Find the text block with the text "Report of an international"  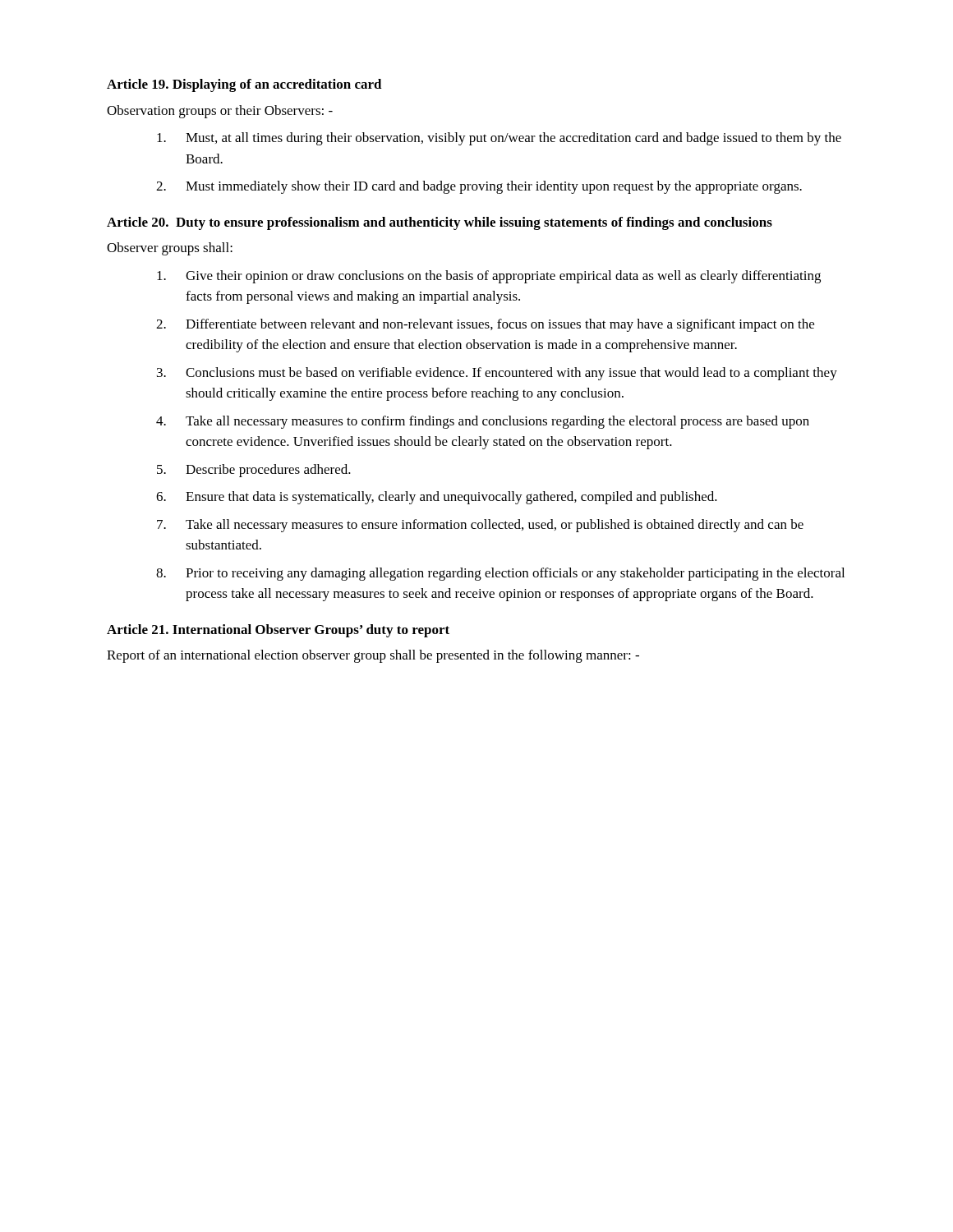[373, 655]
